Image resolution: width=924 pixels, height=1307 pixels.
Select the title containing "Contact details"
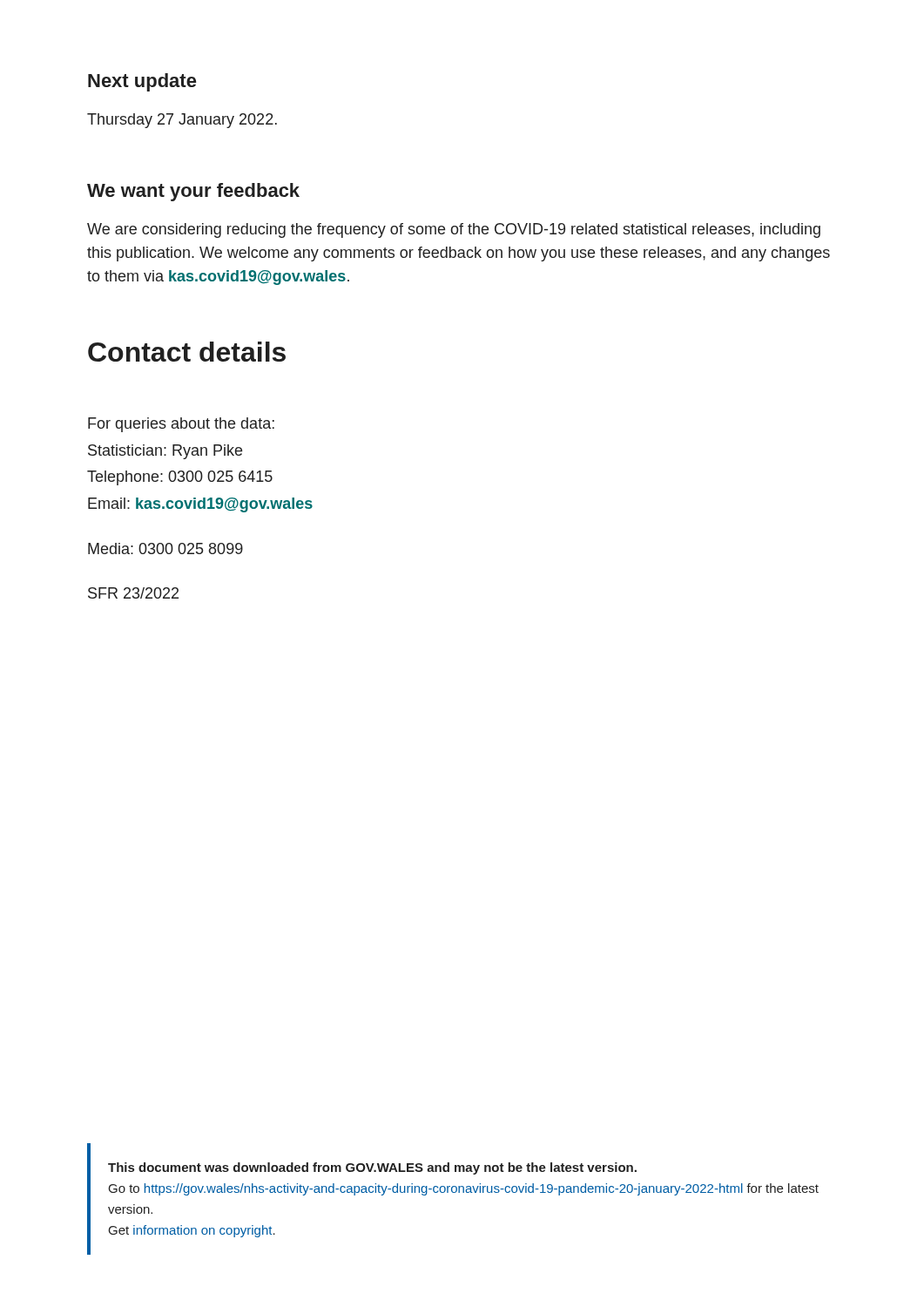[x=187, y=352]
